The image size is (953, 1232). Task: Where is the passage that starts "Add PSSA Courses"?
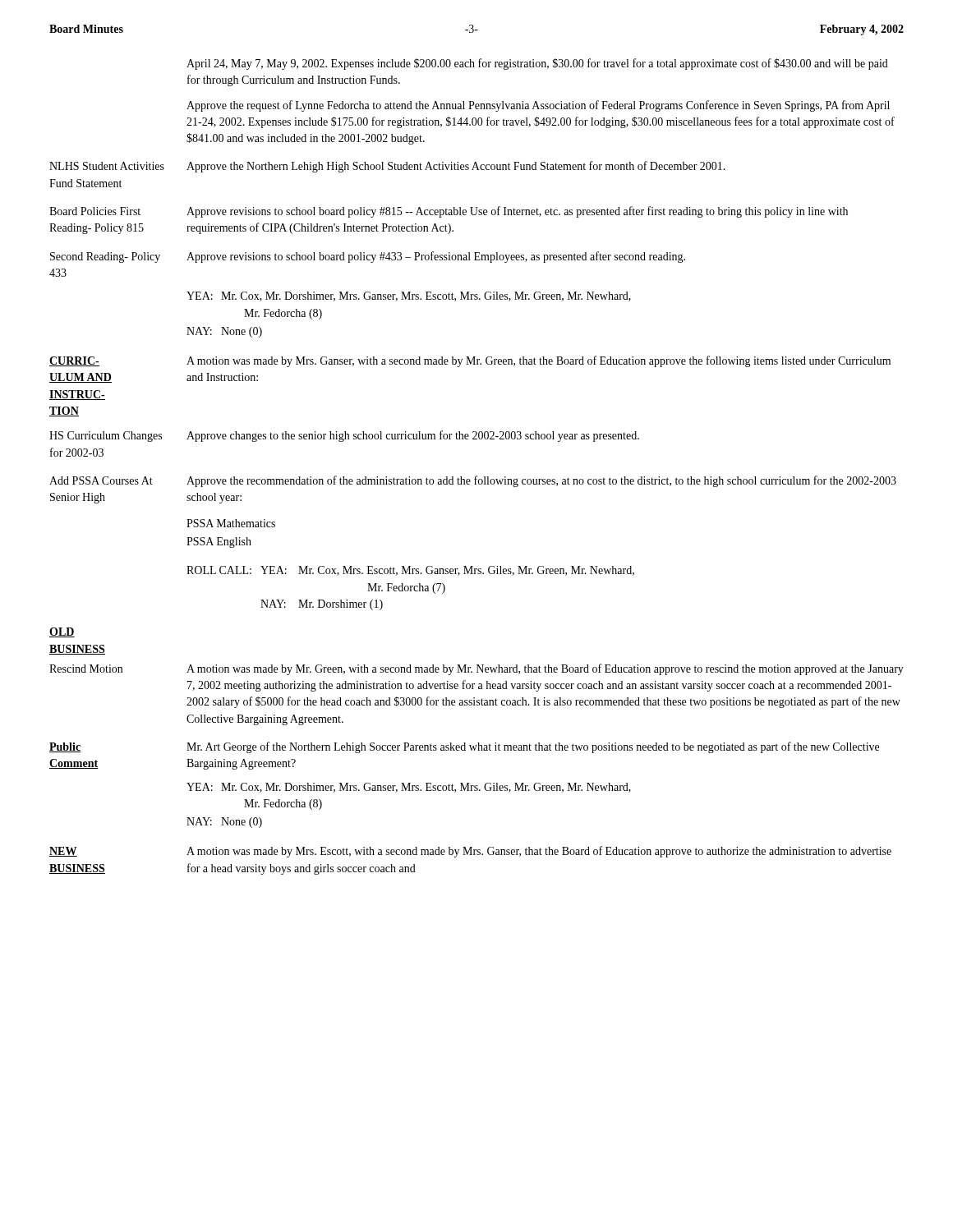pyautogui.click(x=476, y=490)
